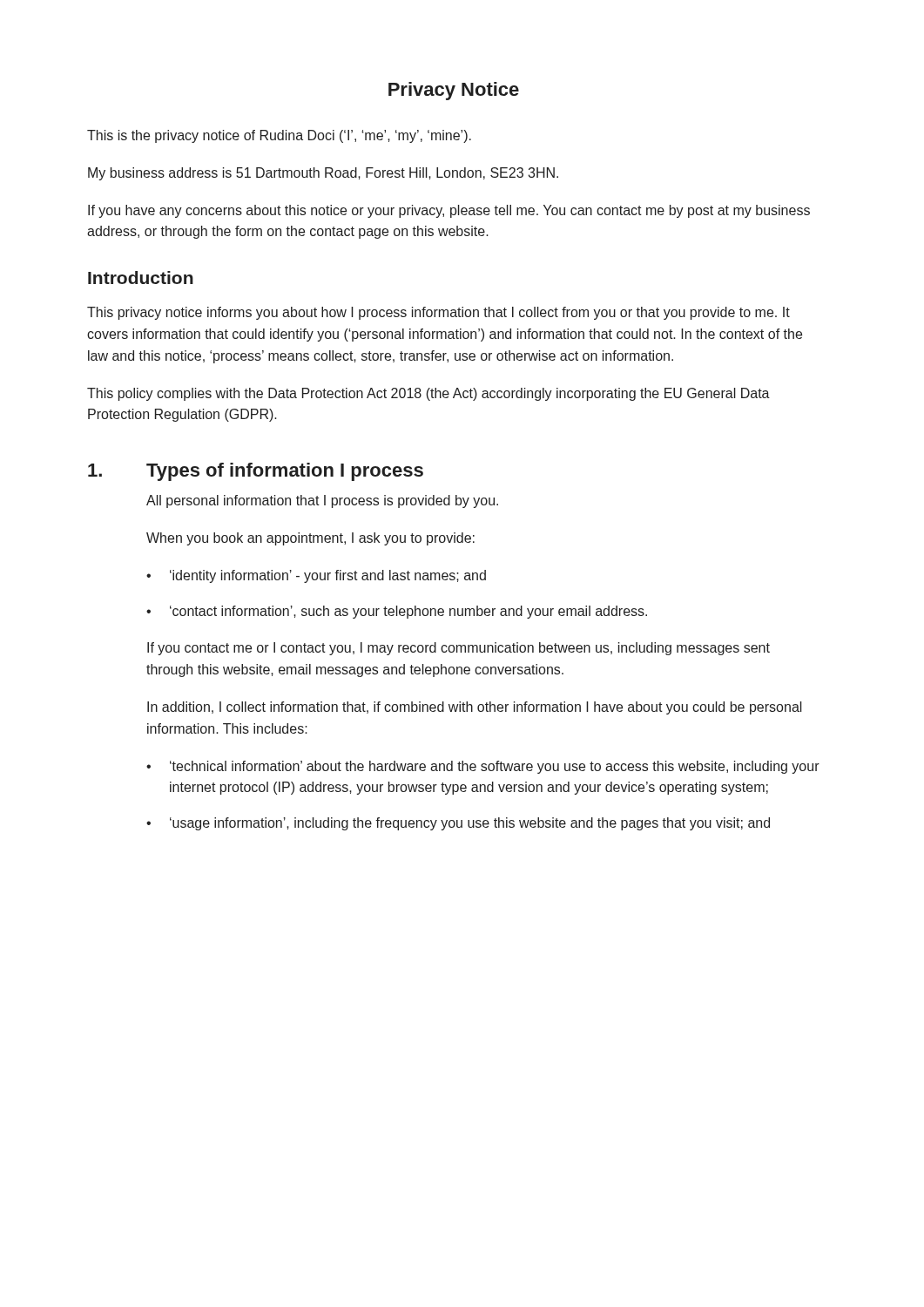The height and width of the screenshot is (1307, 924).
Task: Locate the block starting "If you contact me or"
Action: pyautogui.click(x=458, y=659)
